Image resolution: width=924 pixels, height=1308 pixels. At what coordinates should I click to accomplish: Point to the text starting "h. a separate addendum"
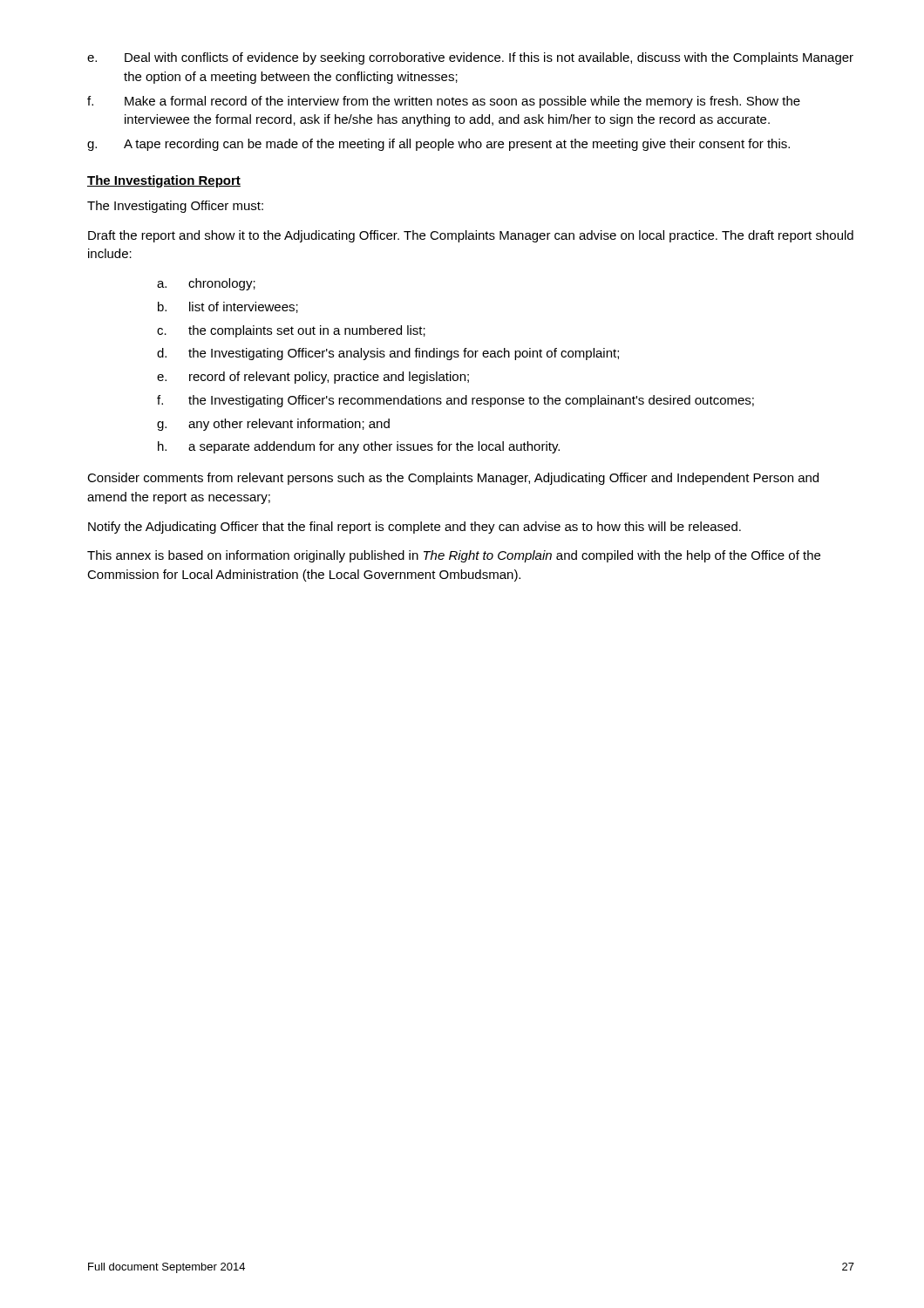(506, 447)
